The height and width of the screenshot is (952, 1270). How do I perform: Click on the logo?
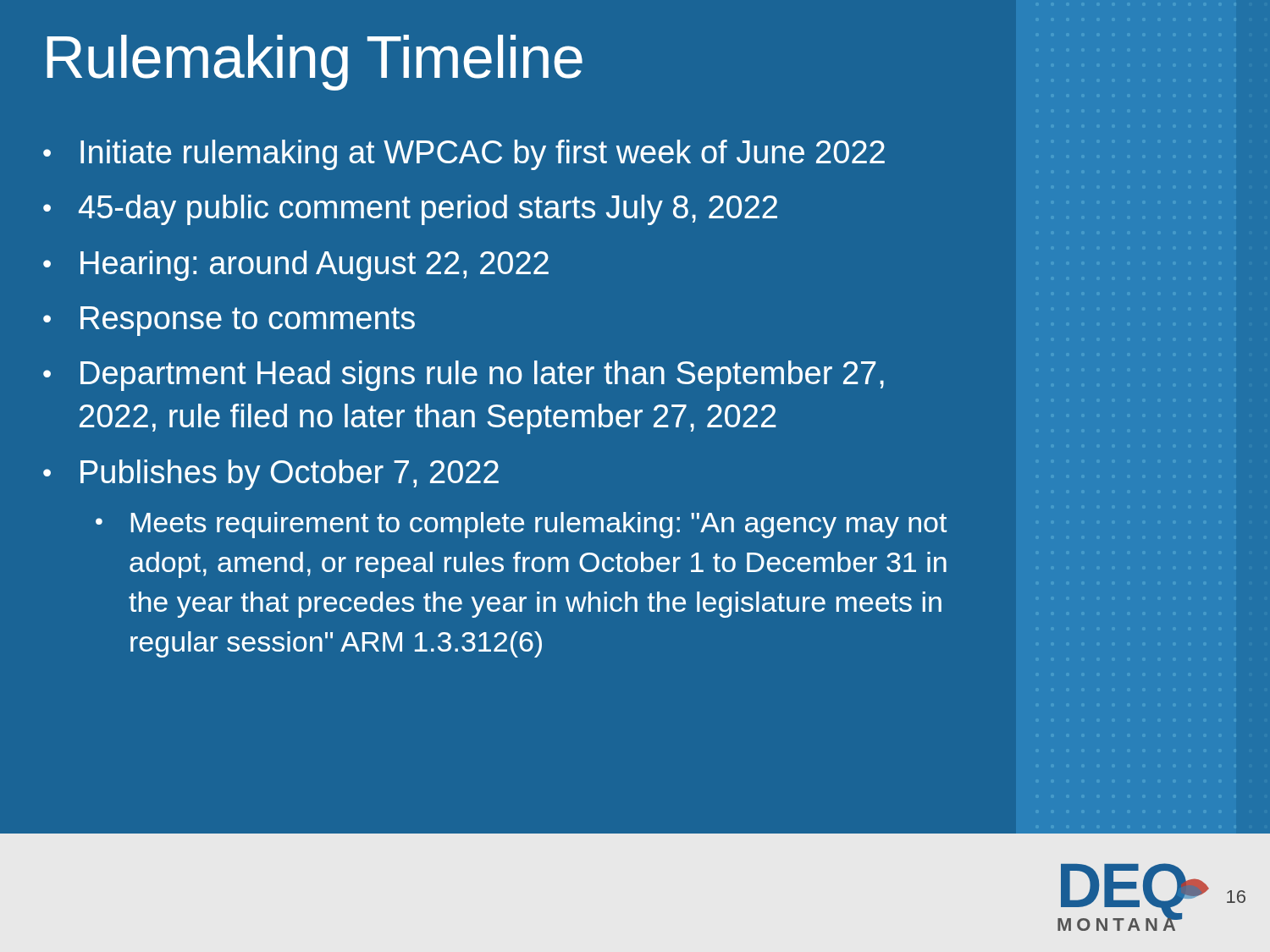click(1135, 893)
